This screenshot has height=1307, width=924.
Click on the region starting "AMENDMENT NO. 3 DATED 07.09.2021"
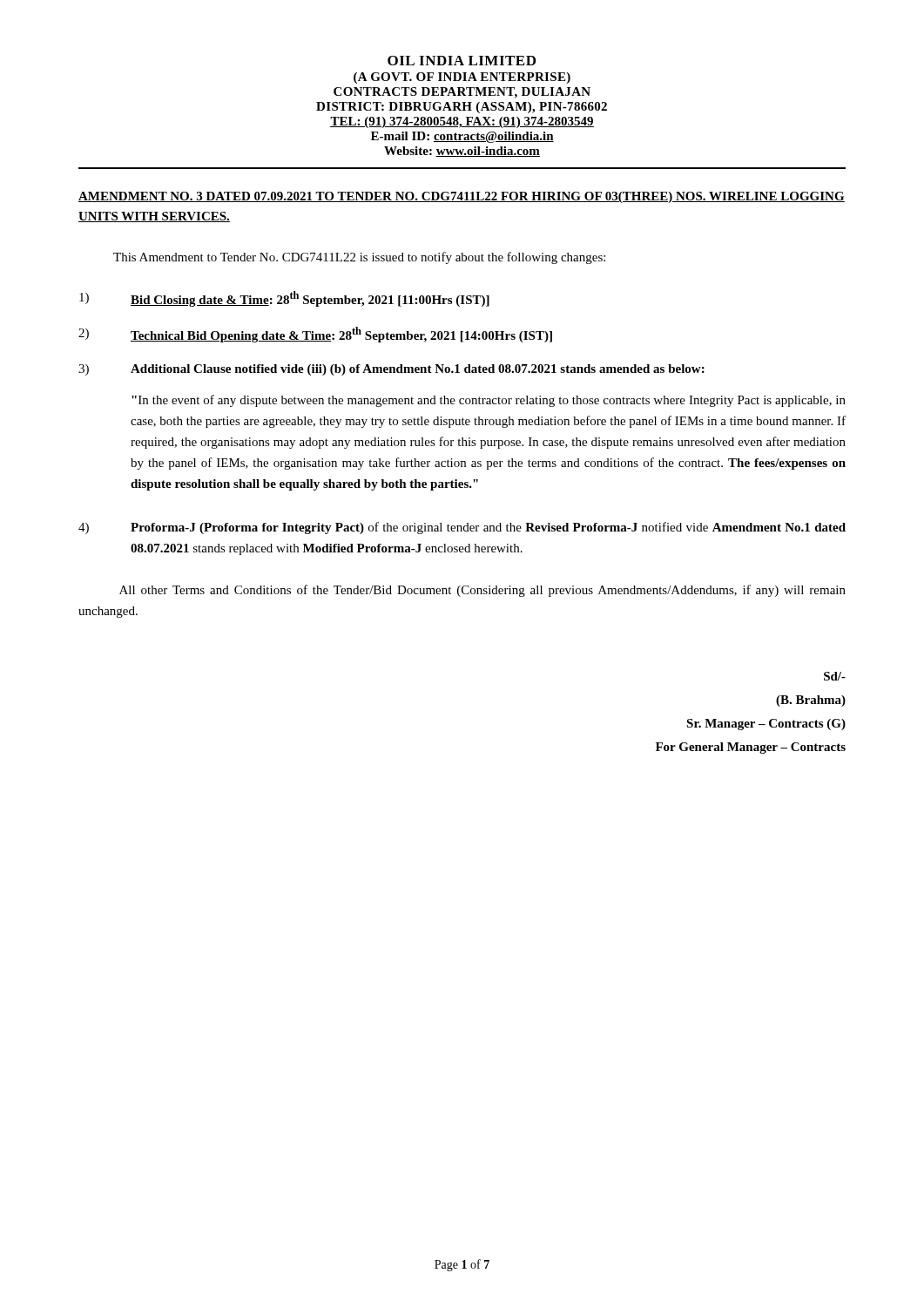pos(461,206)
